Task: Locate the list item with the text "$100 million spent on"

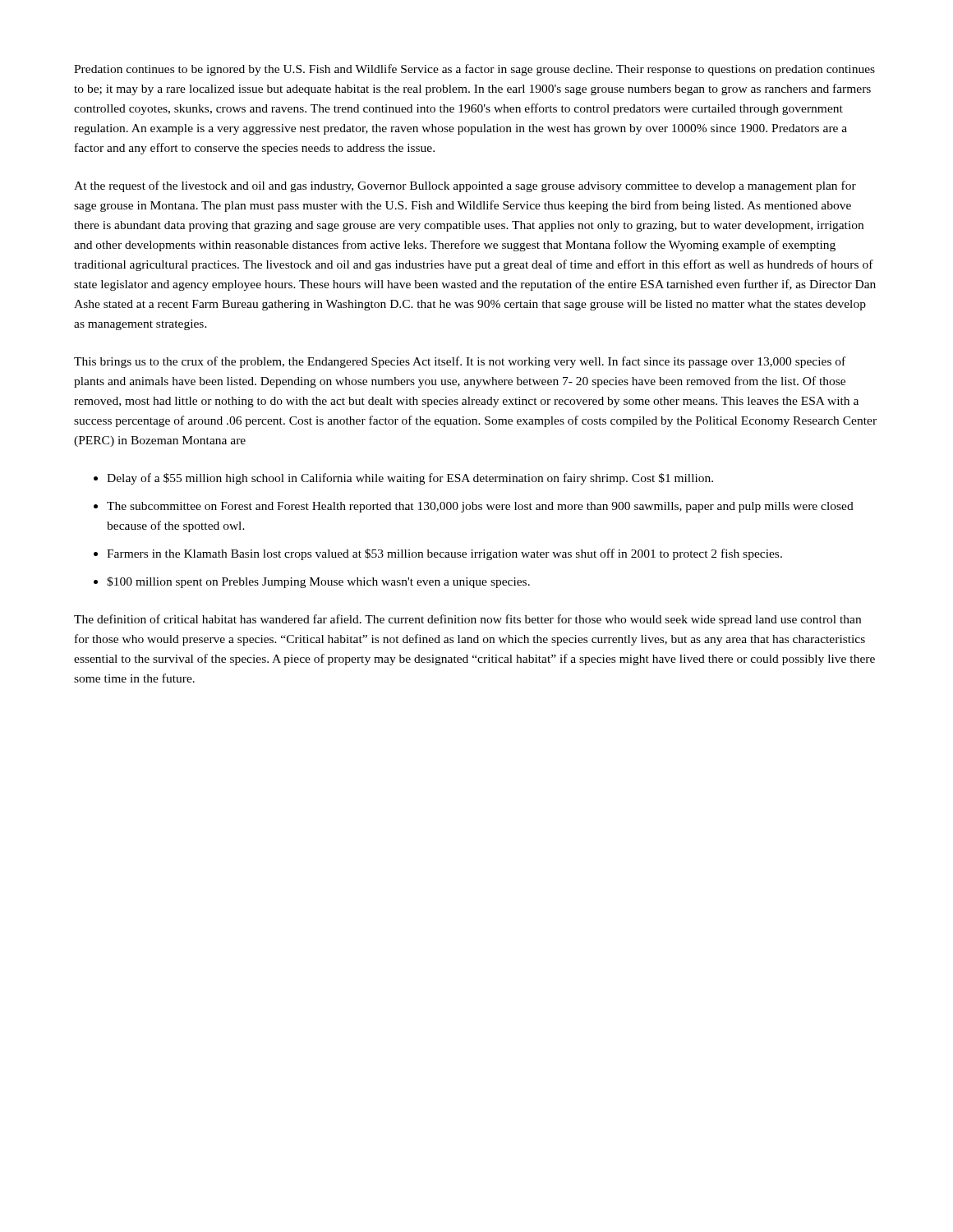Action: (x=319, y=581)
